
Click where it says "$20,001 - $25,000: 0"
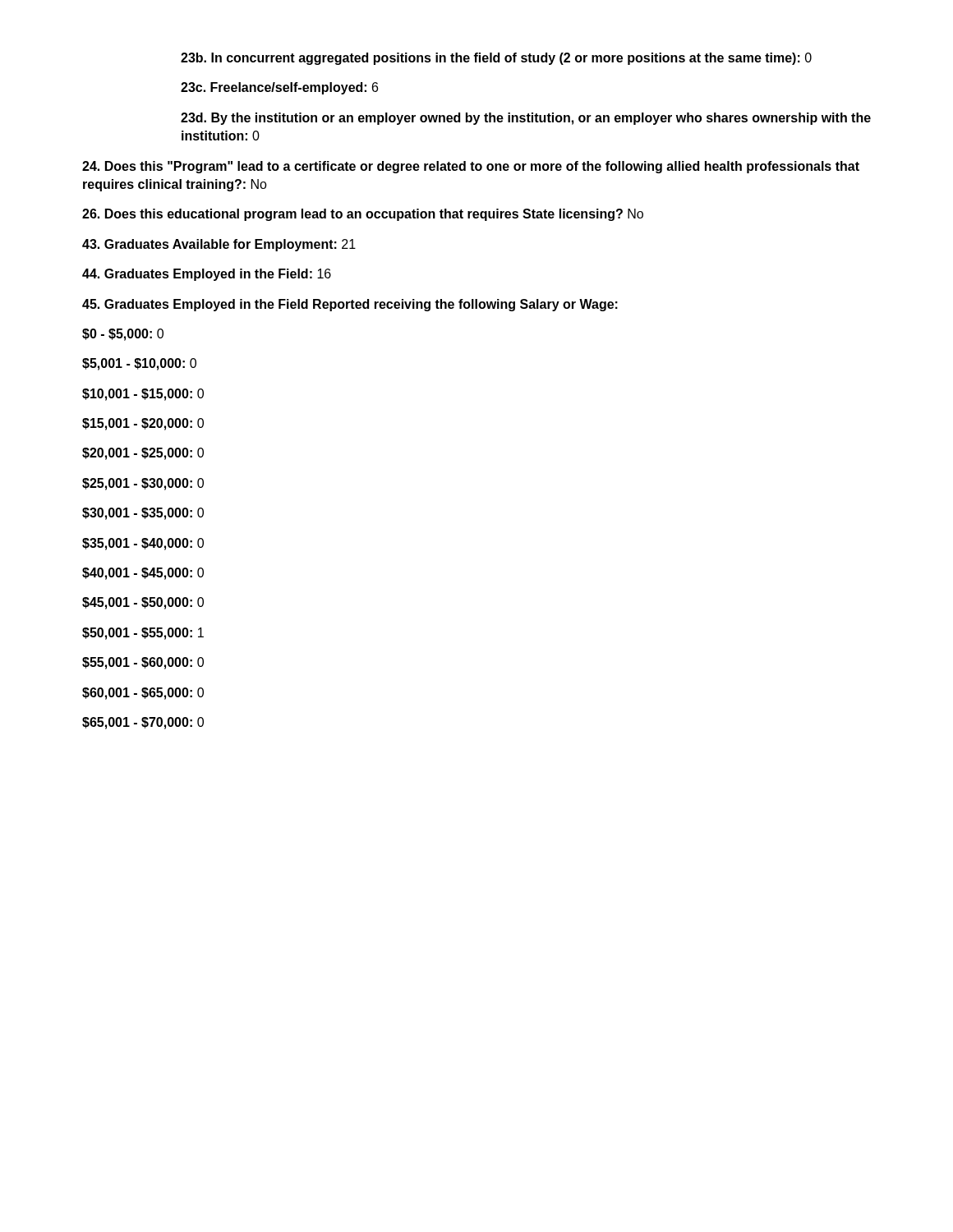click(x=143, y=453)
